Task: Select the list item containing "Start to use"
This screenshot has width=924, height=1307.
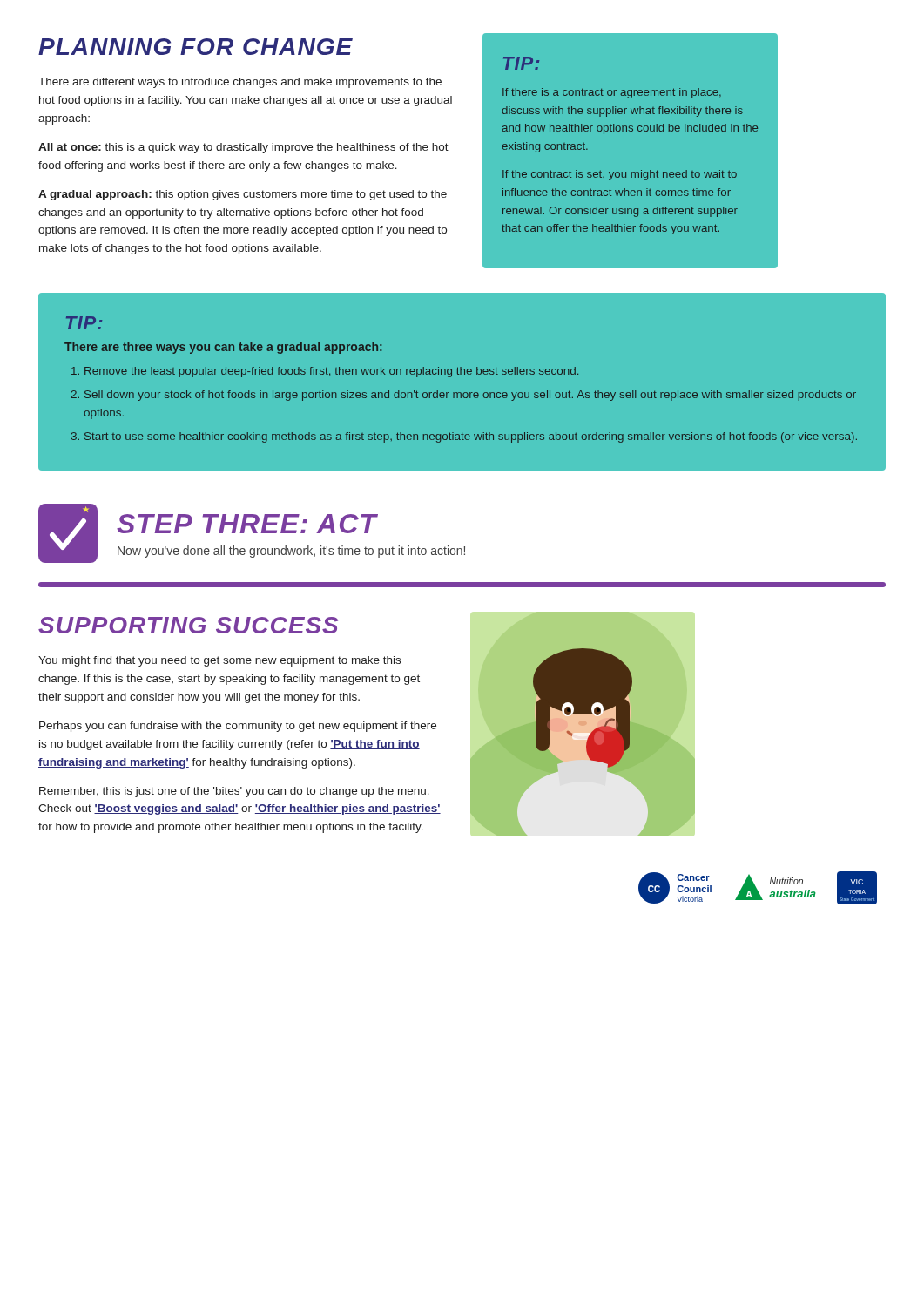Action: tap(471, 436)
